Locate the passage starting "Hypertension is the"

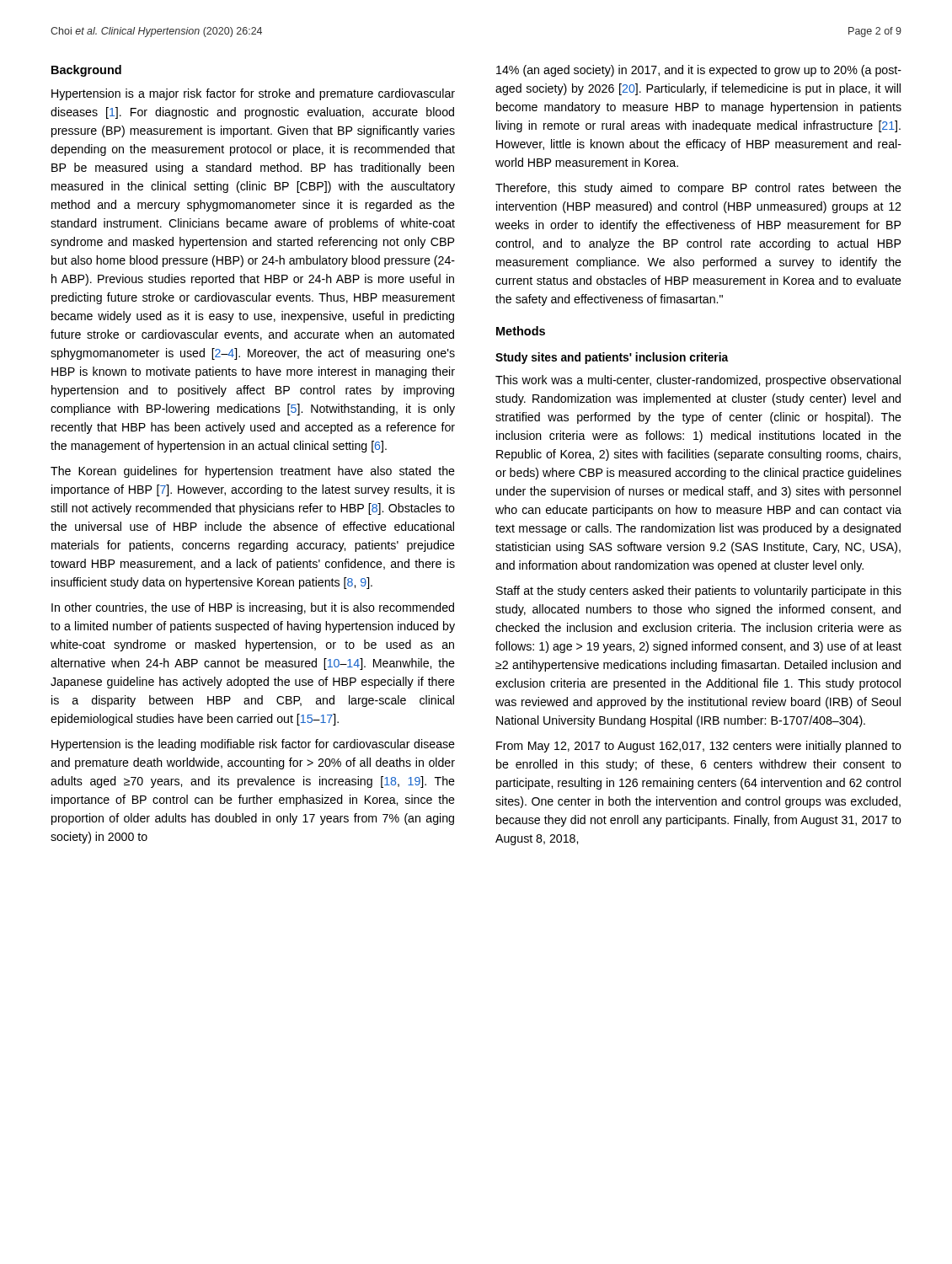[x=253, y=791]
